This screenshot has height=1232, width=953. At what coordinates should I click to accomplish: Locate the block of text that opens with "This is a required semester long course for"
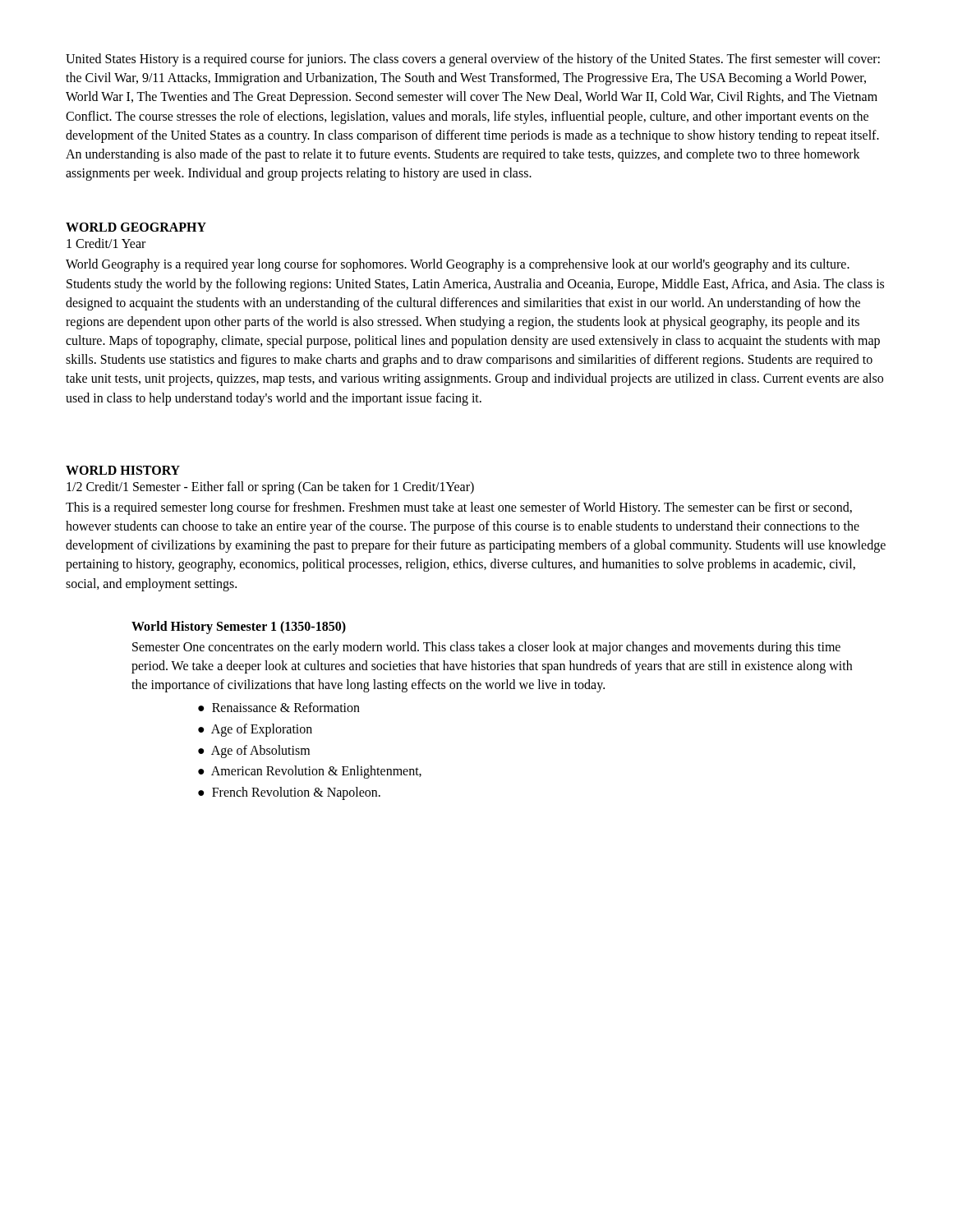coord(476,545)
